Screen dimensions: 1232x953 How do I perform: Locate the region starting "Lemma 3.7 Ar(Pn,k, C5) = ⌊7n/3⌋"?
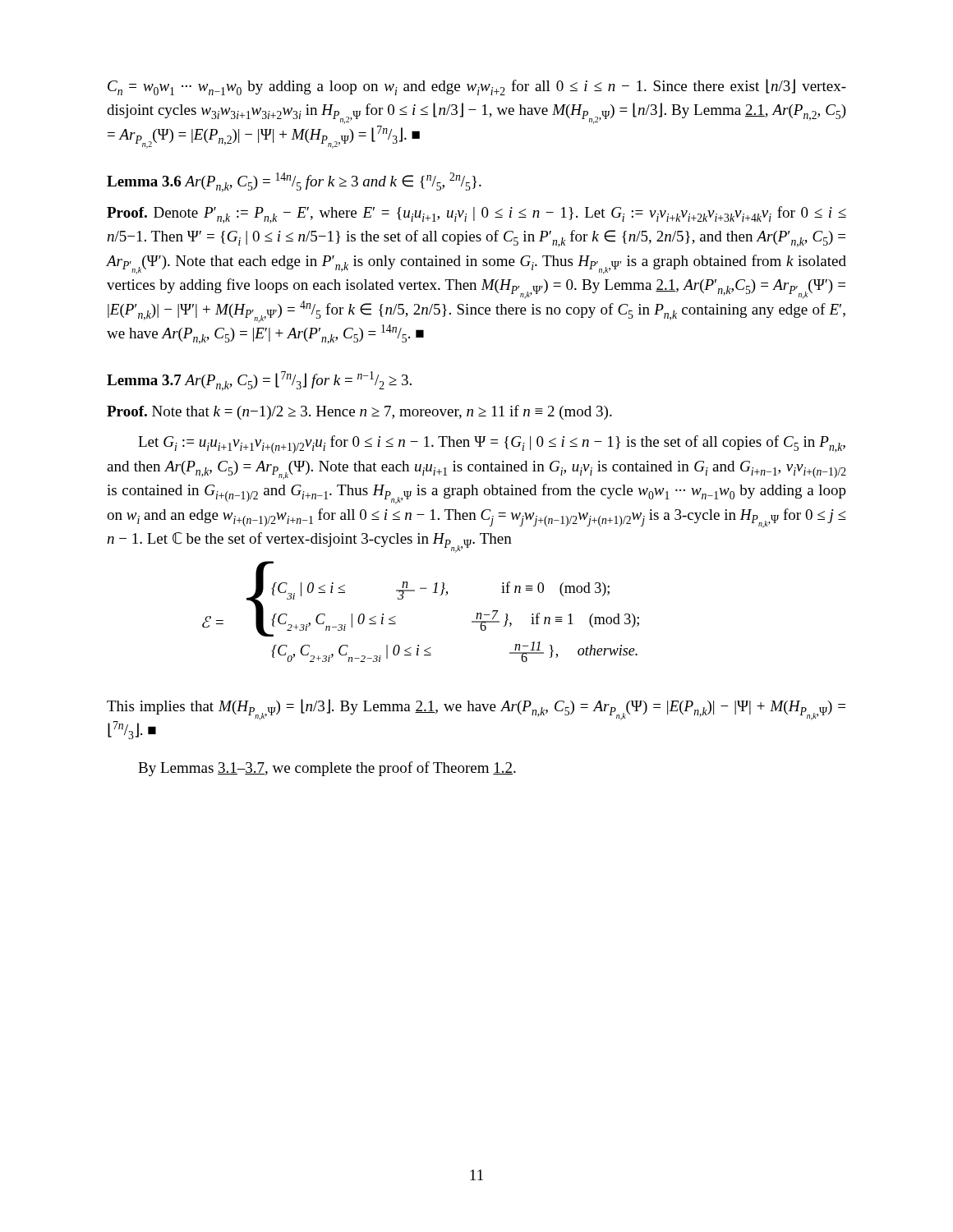(260, 381)
